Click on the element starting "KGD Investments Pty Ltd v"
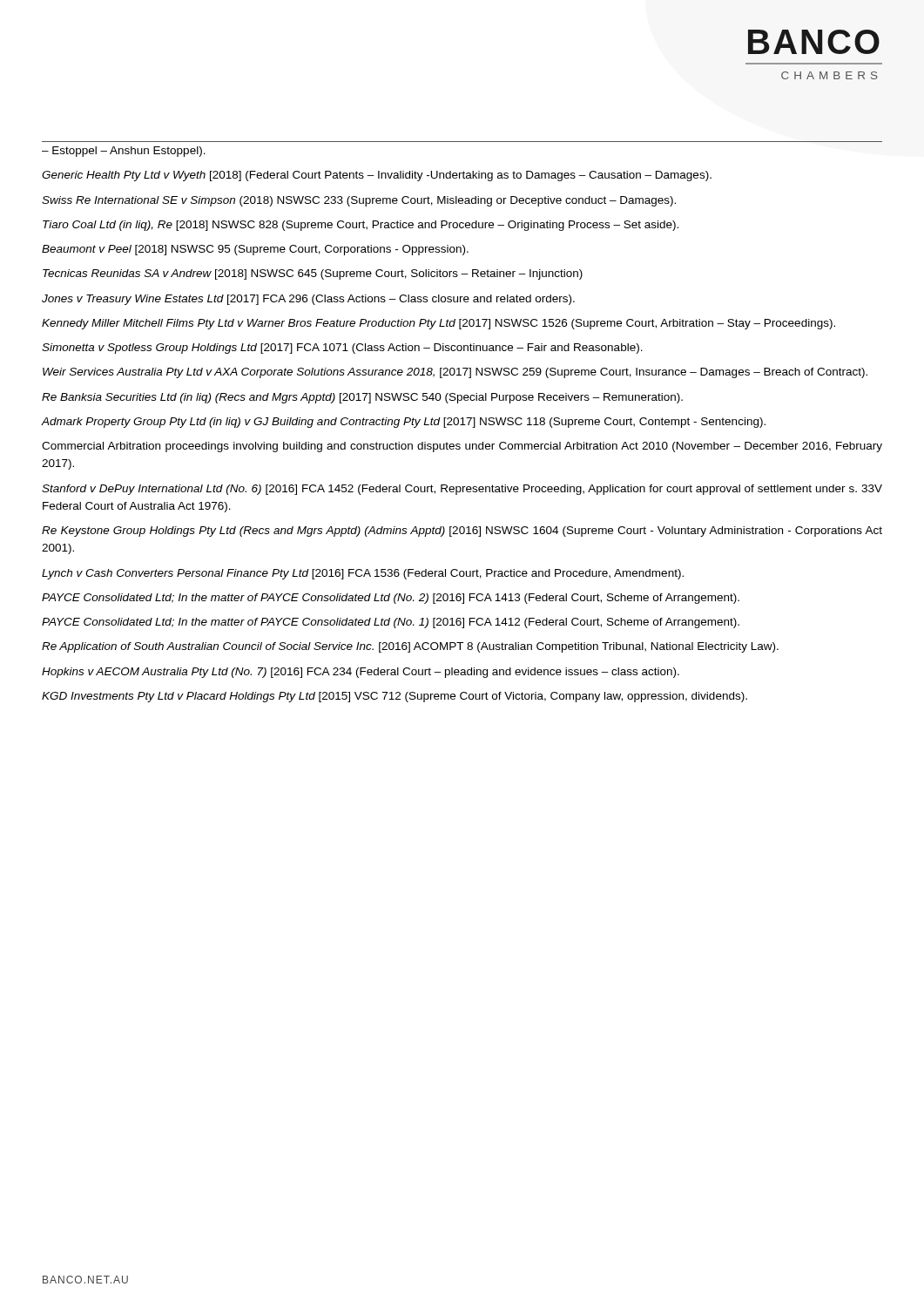Viewport: 924px width, 1307px height. pos(462,696)
